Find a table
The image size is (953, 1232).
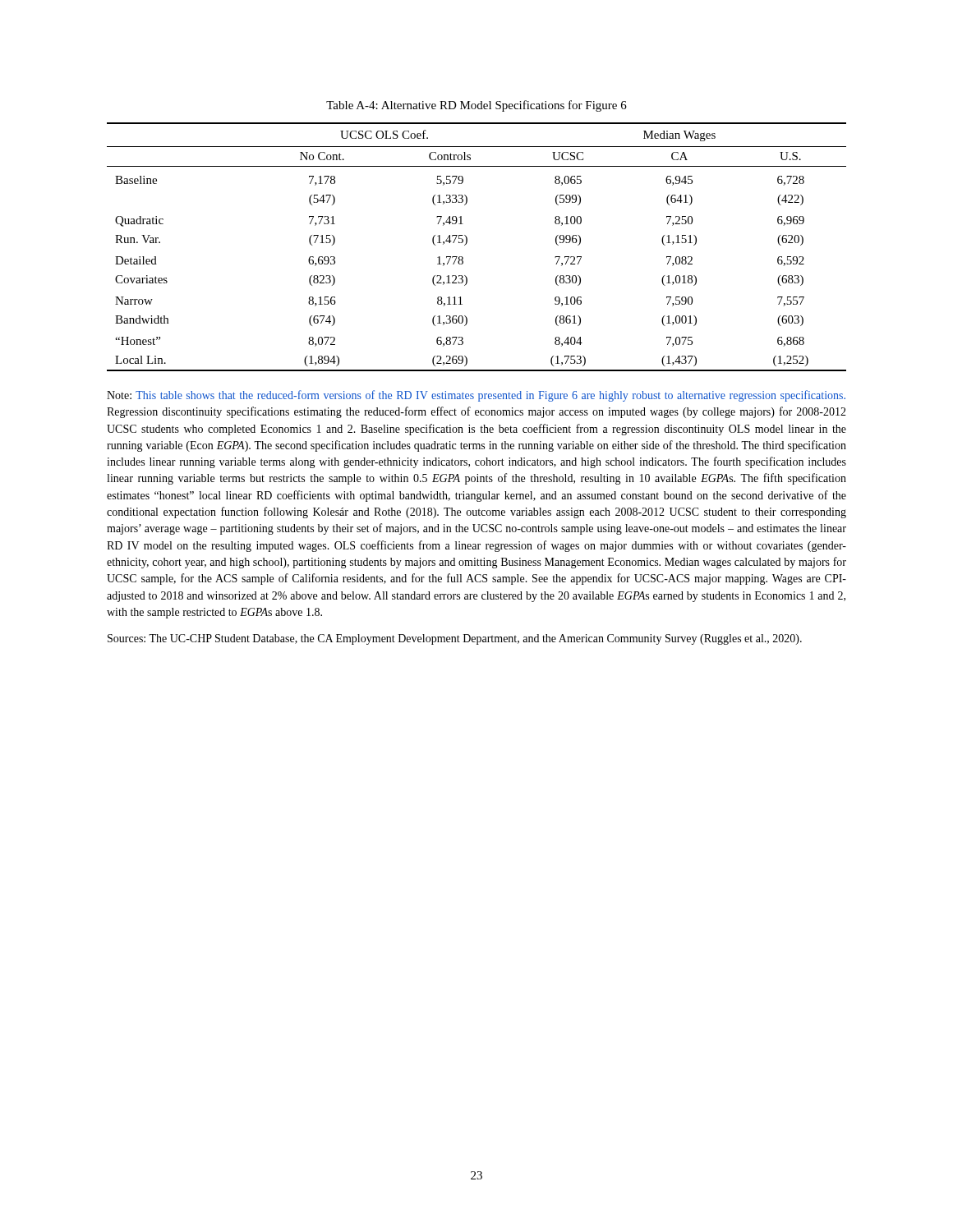pyautogui.click(x=476, y=247)
